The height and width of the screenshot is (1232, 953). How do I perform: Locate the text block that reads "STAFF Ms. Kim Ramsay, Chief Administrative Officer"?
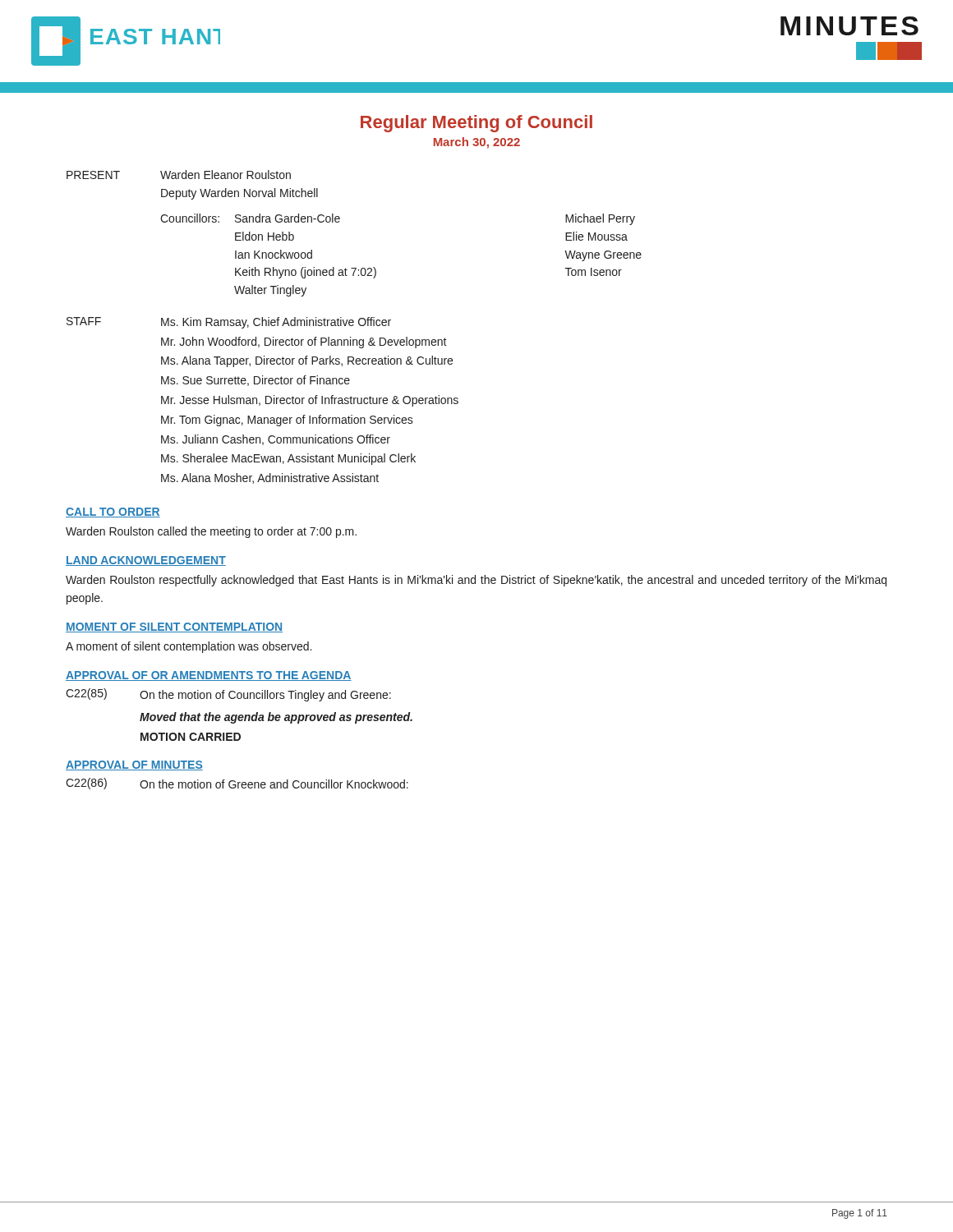tap(229, 323)
